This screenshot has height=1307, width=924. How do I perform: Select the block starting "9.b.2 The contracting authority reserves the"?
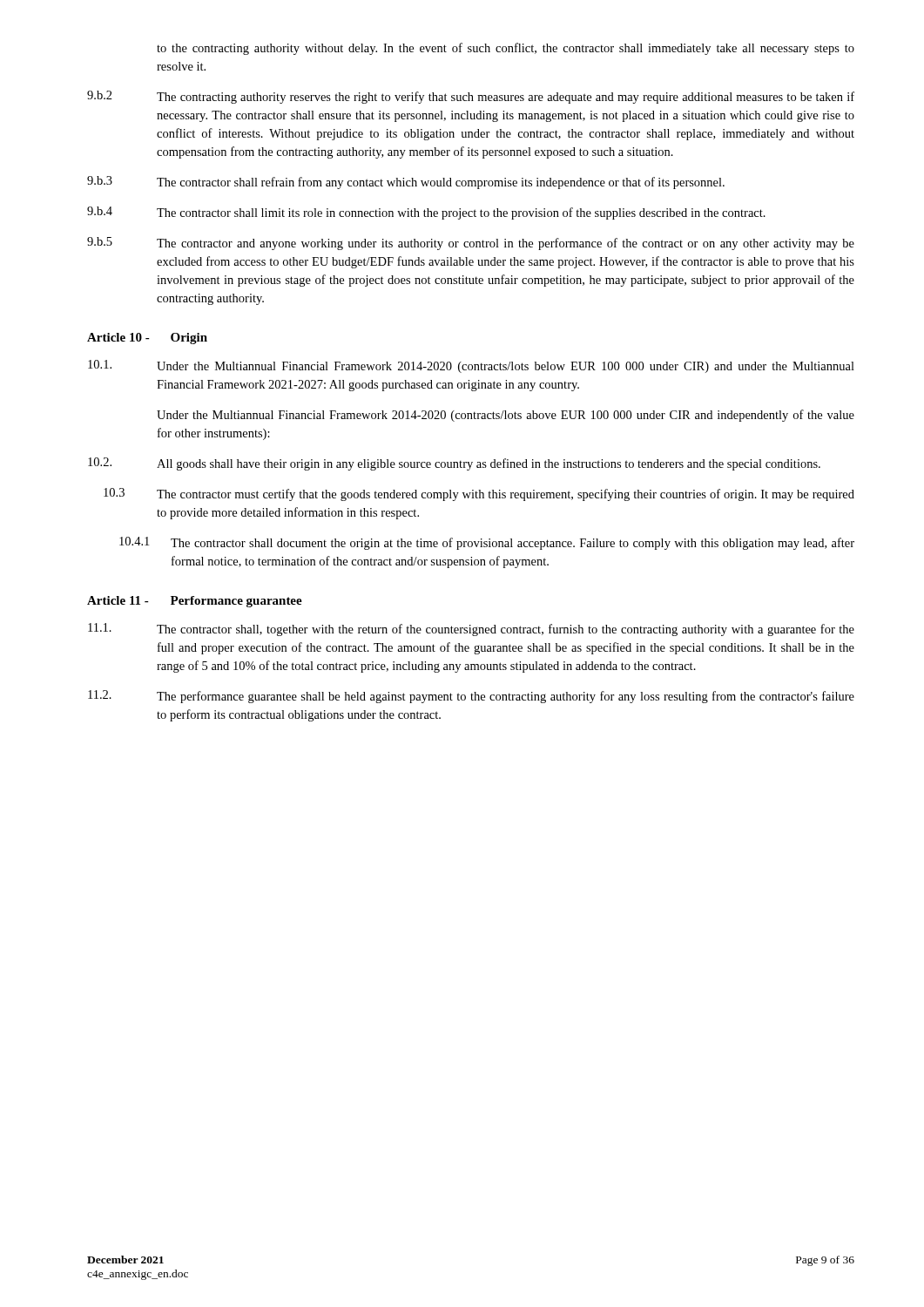point(471,125)
